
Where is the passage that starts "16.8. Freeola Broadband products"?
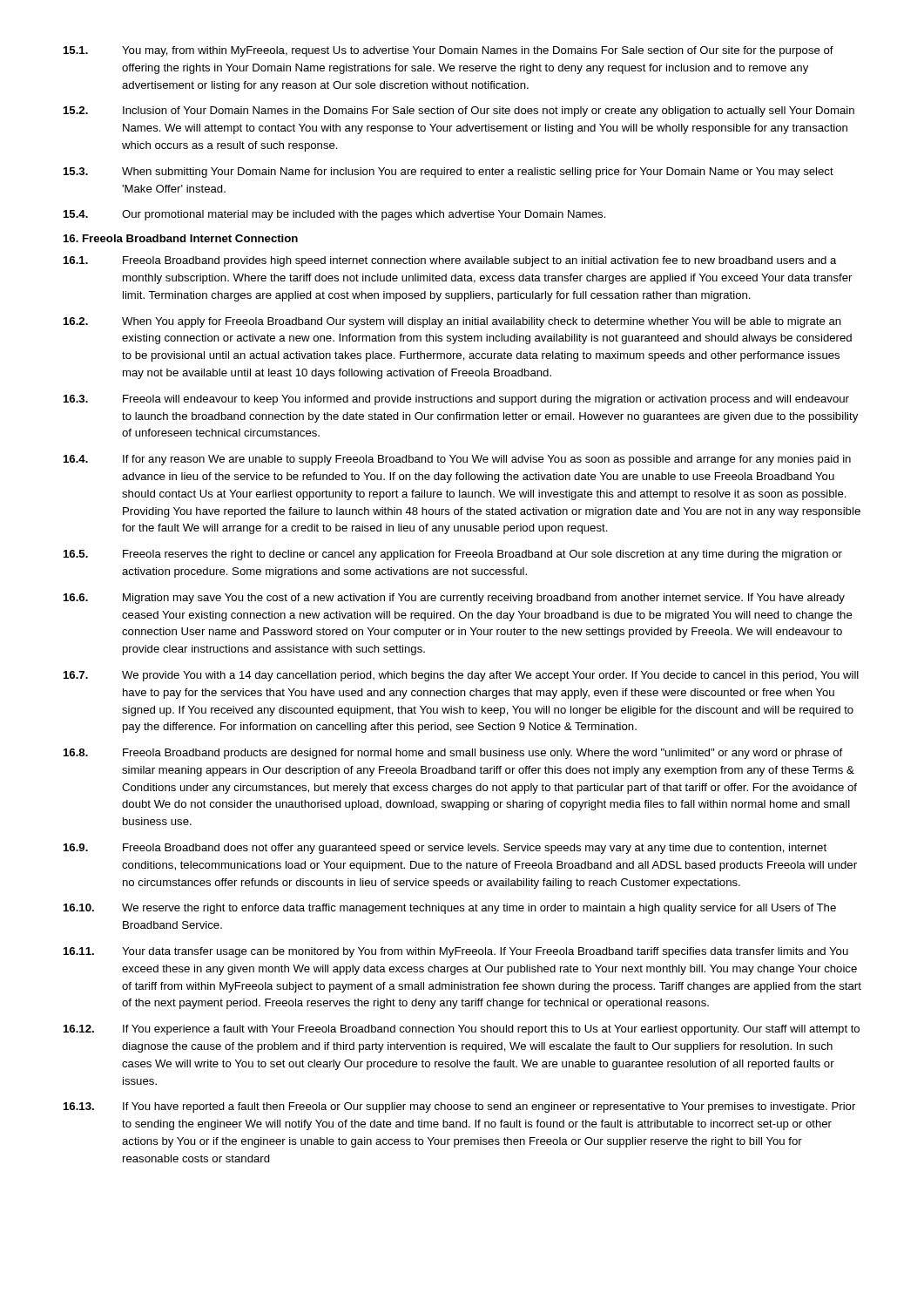(462, 787)
